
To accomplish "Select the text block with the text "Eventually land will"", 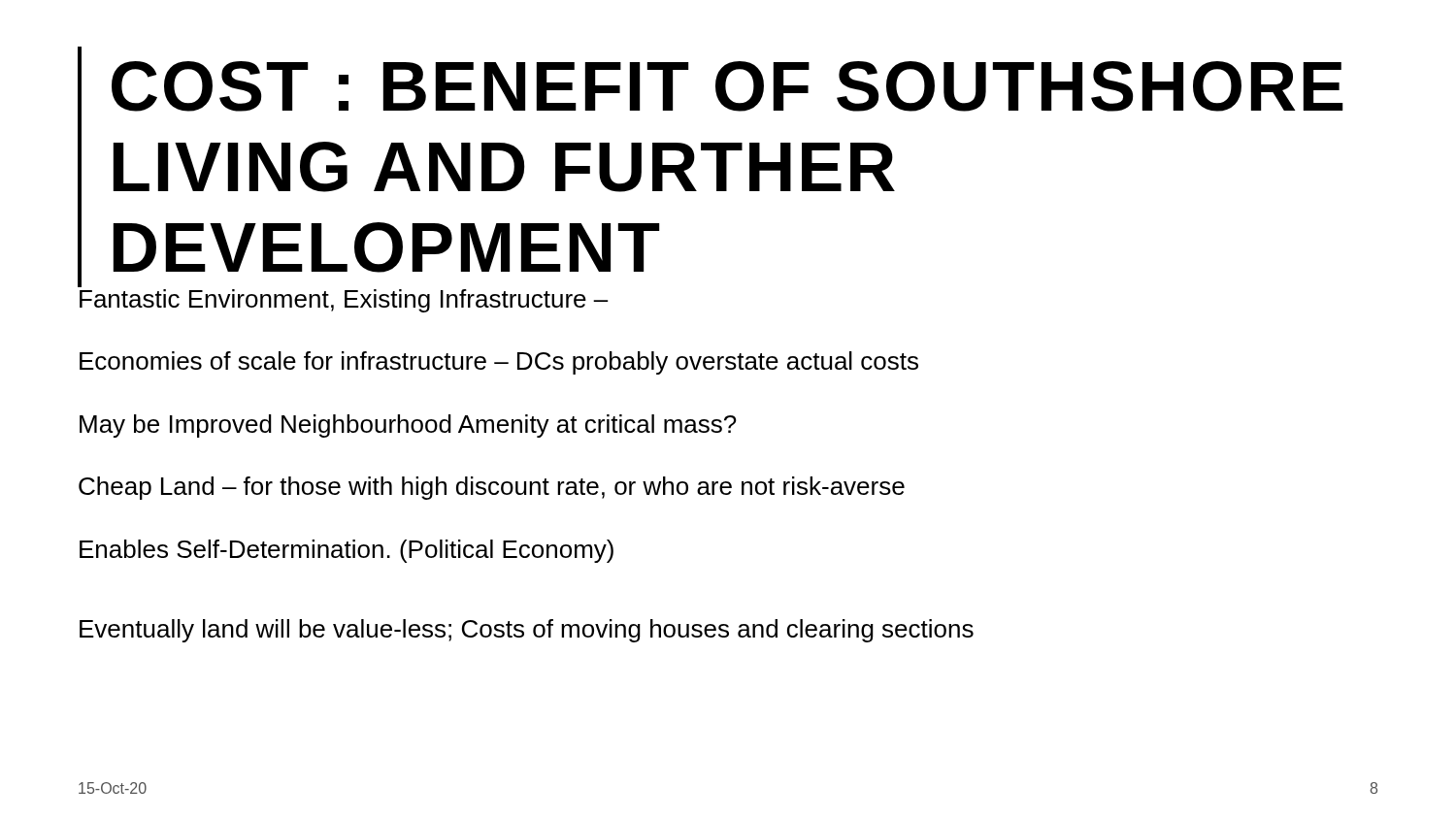I will click(x=526, y=629).
